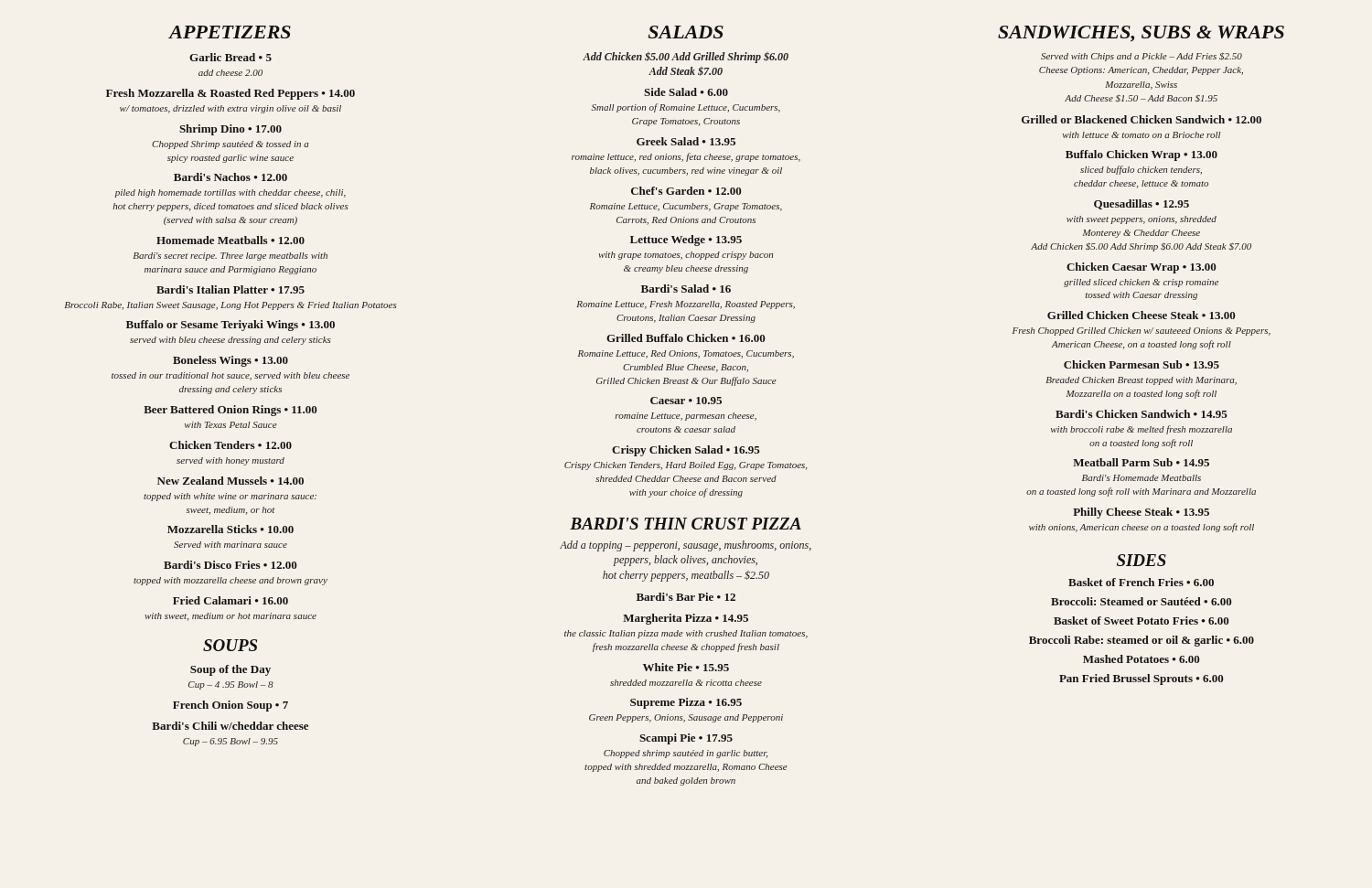Navigate to the text block starting "SANDWICHES, SUBS & WRAPS"

click(1141, 32)
